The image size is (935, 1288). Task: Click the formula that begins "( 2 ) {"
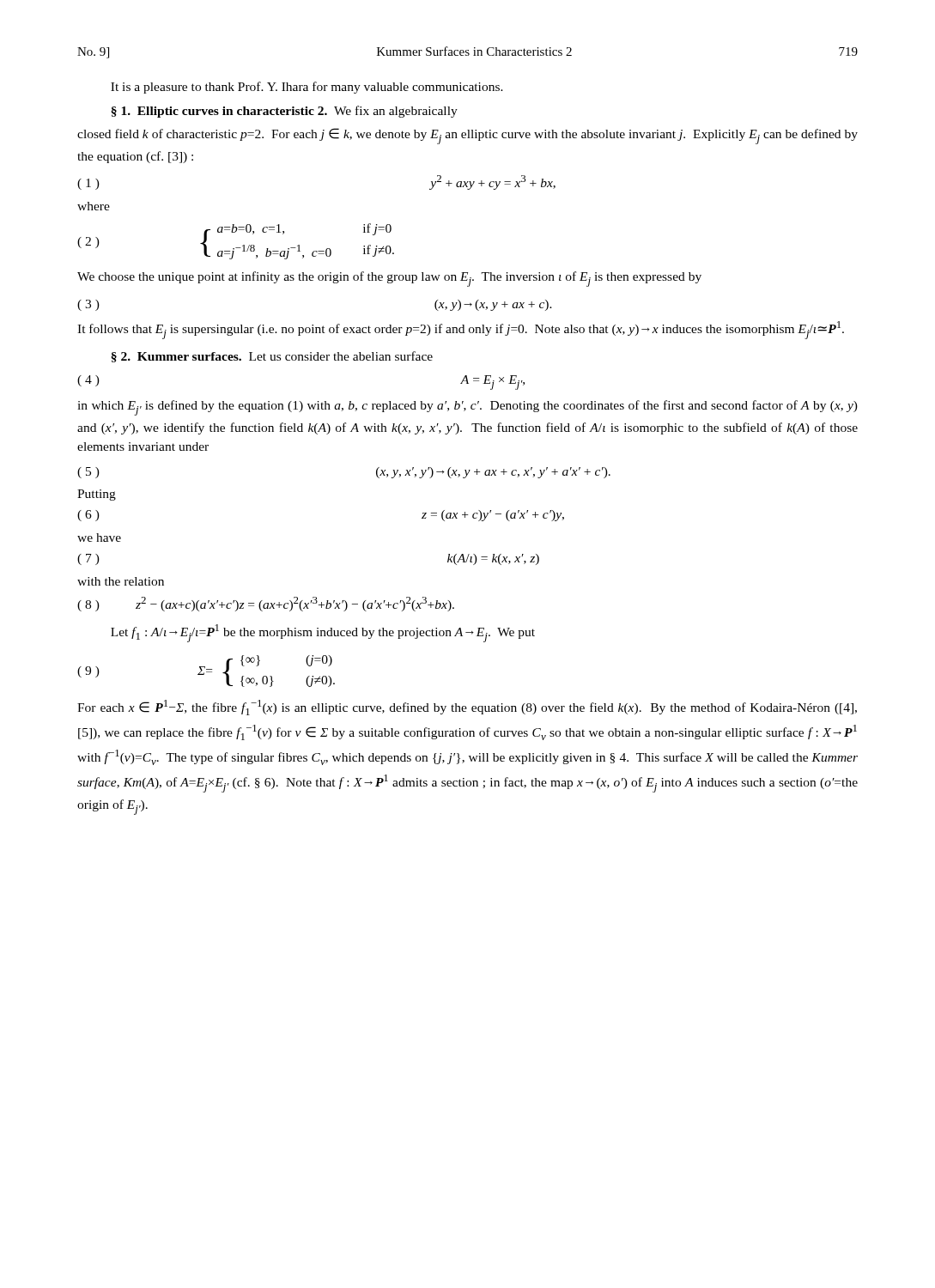[x=277, y=232]
